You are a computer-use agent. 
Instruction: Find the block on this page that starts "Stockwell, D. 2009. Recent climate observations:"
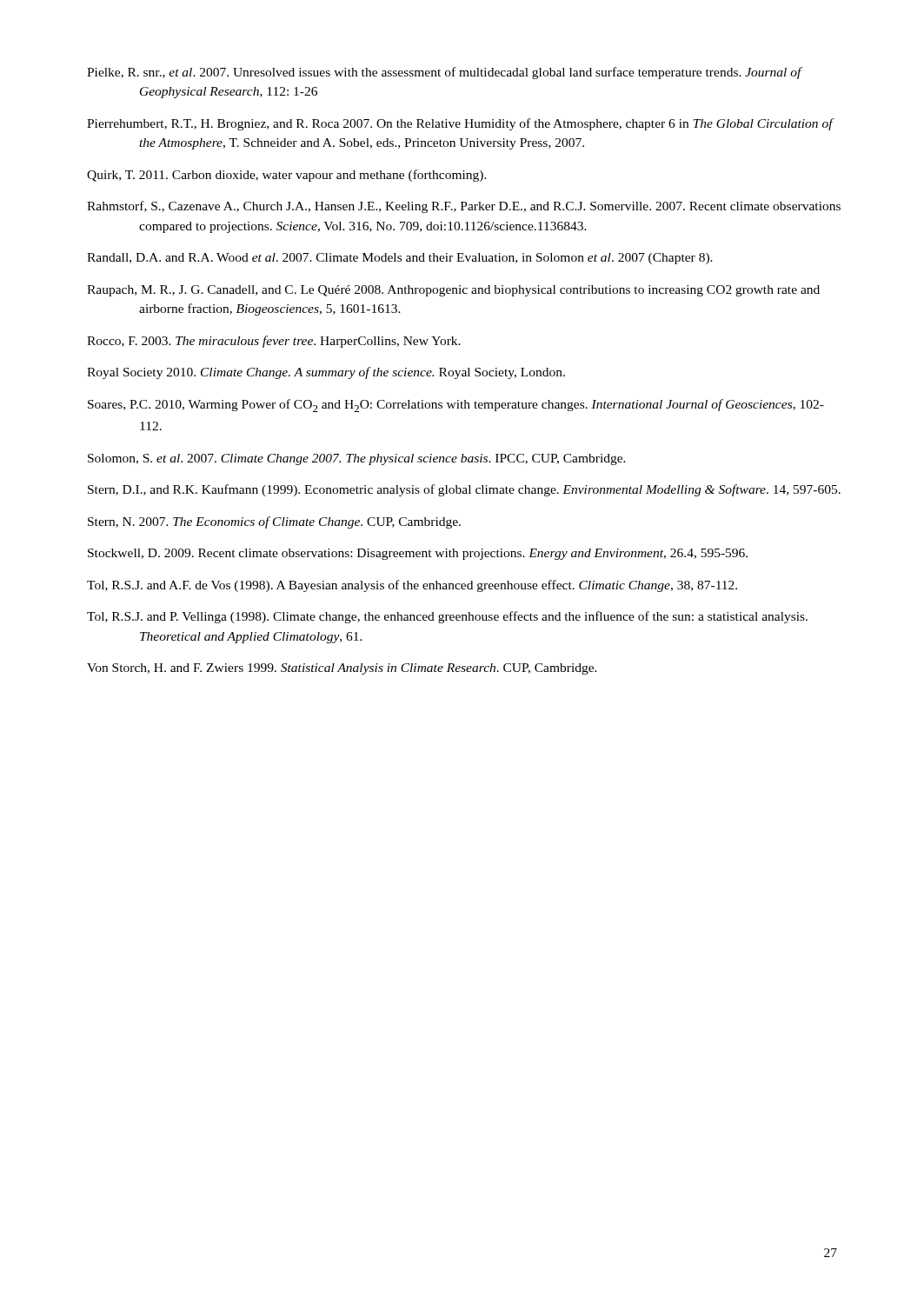(418, 553)
